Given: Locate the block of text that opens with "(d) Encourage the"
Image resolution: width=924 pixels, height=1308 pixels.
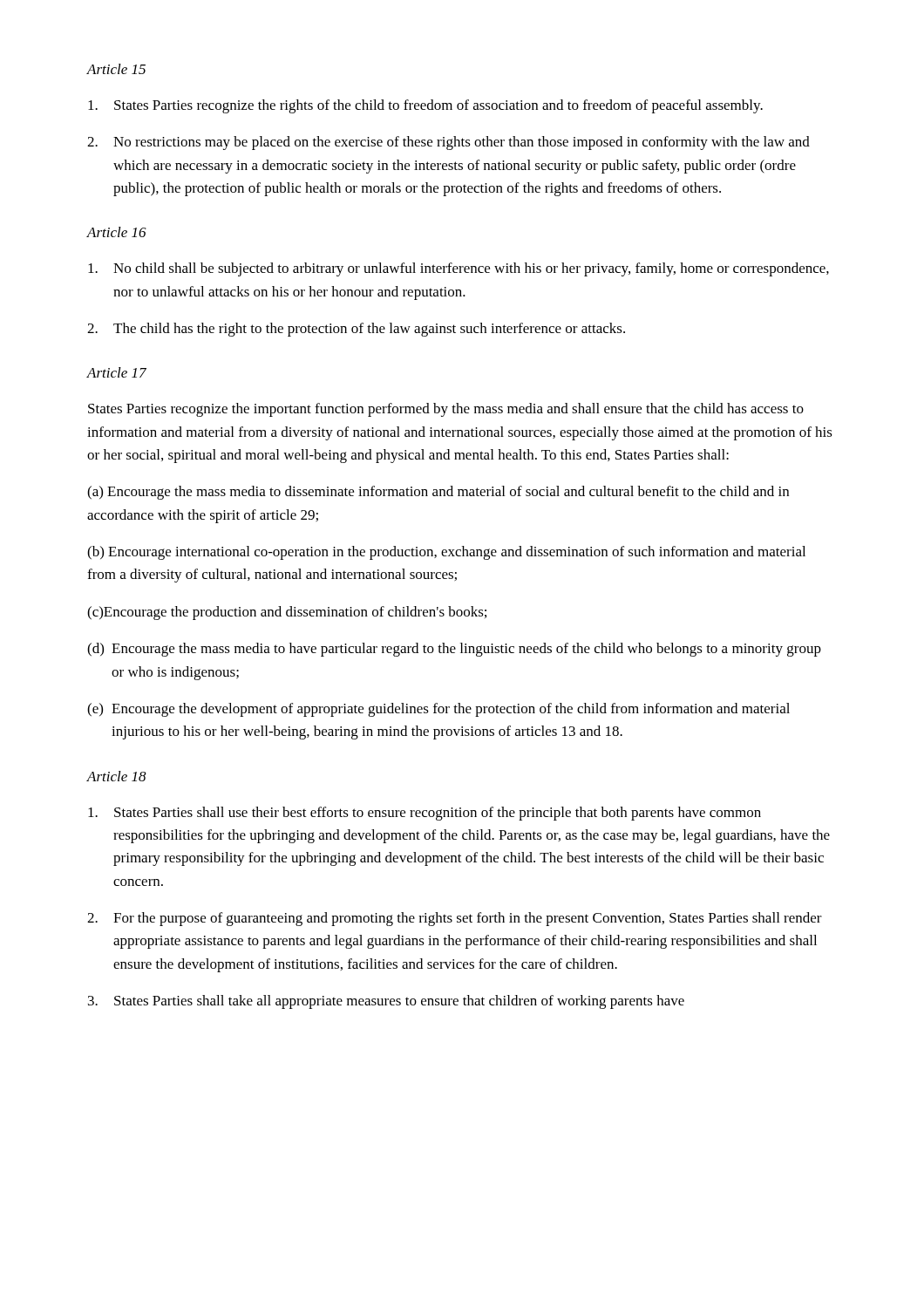Looking at the screenshot, I should click(x=462, y=661).
